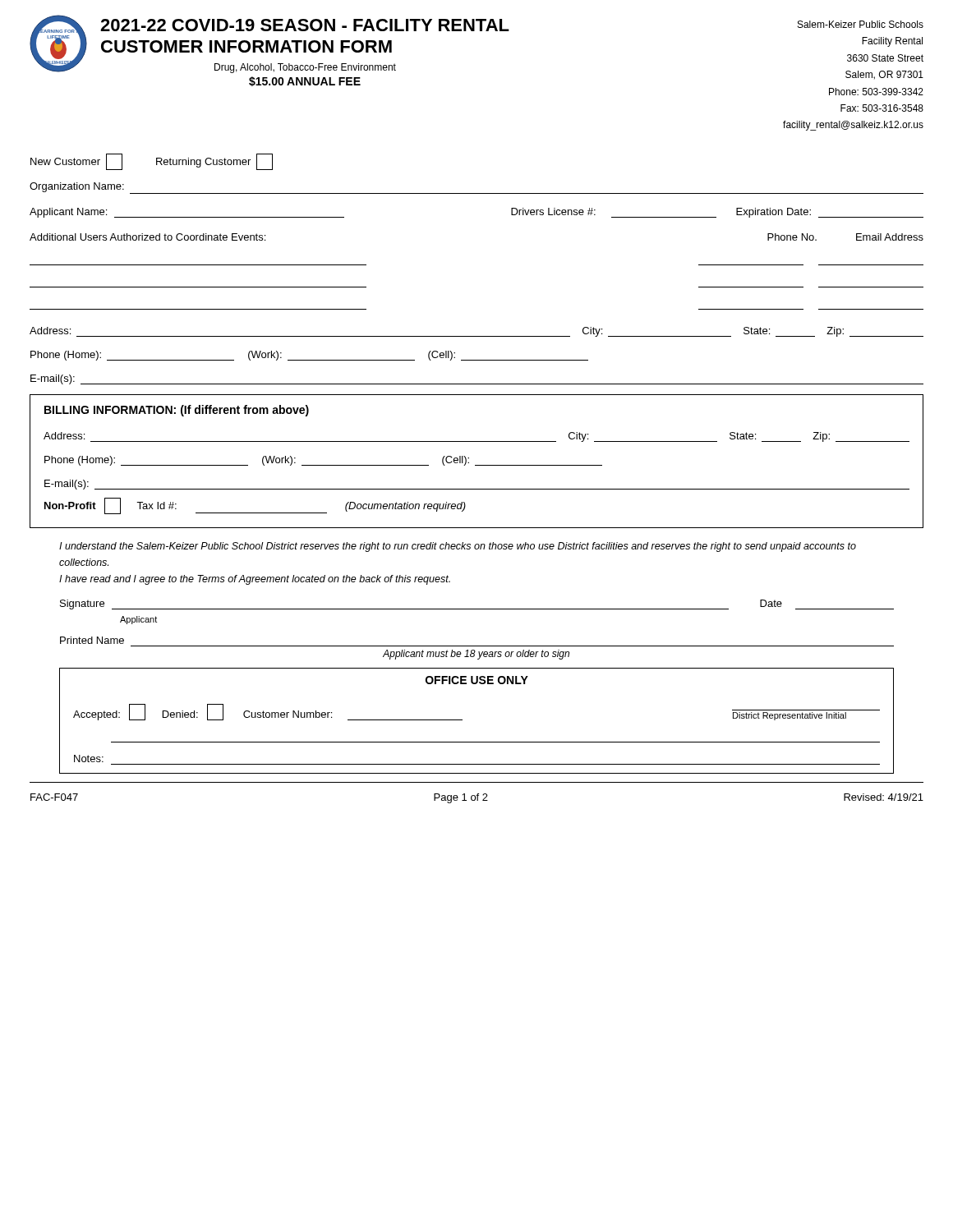The image size is (953, 1232).
Task: Point to the block beginning "New Customer Returning"
Action: click(x=151, y=162)
